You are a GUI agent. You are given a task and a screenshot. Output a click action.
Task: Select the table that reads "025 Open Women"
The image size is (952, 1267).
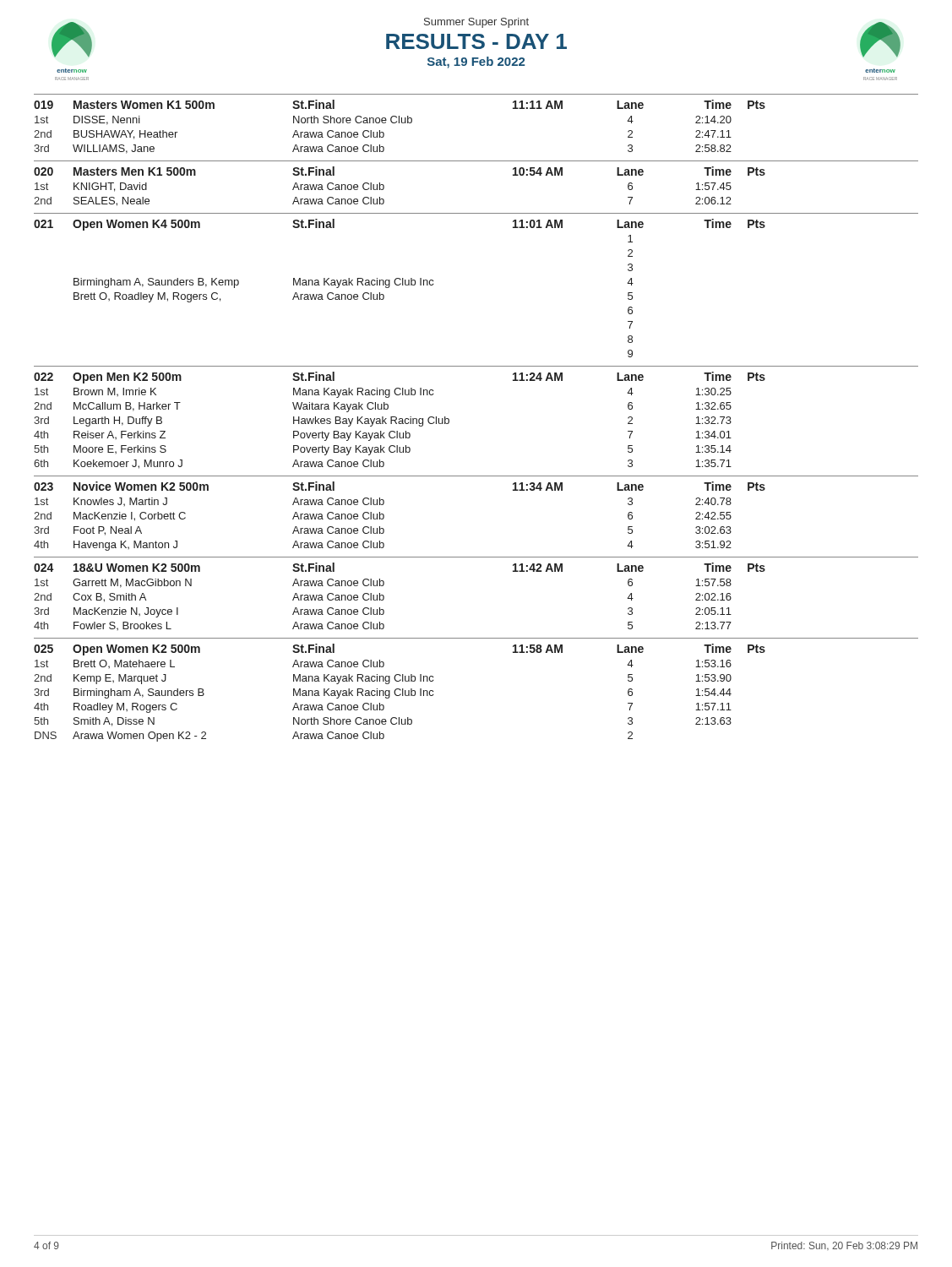476,690
